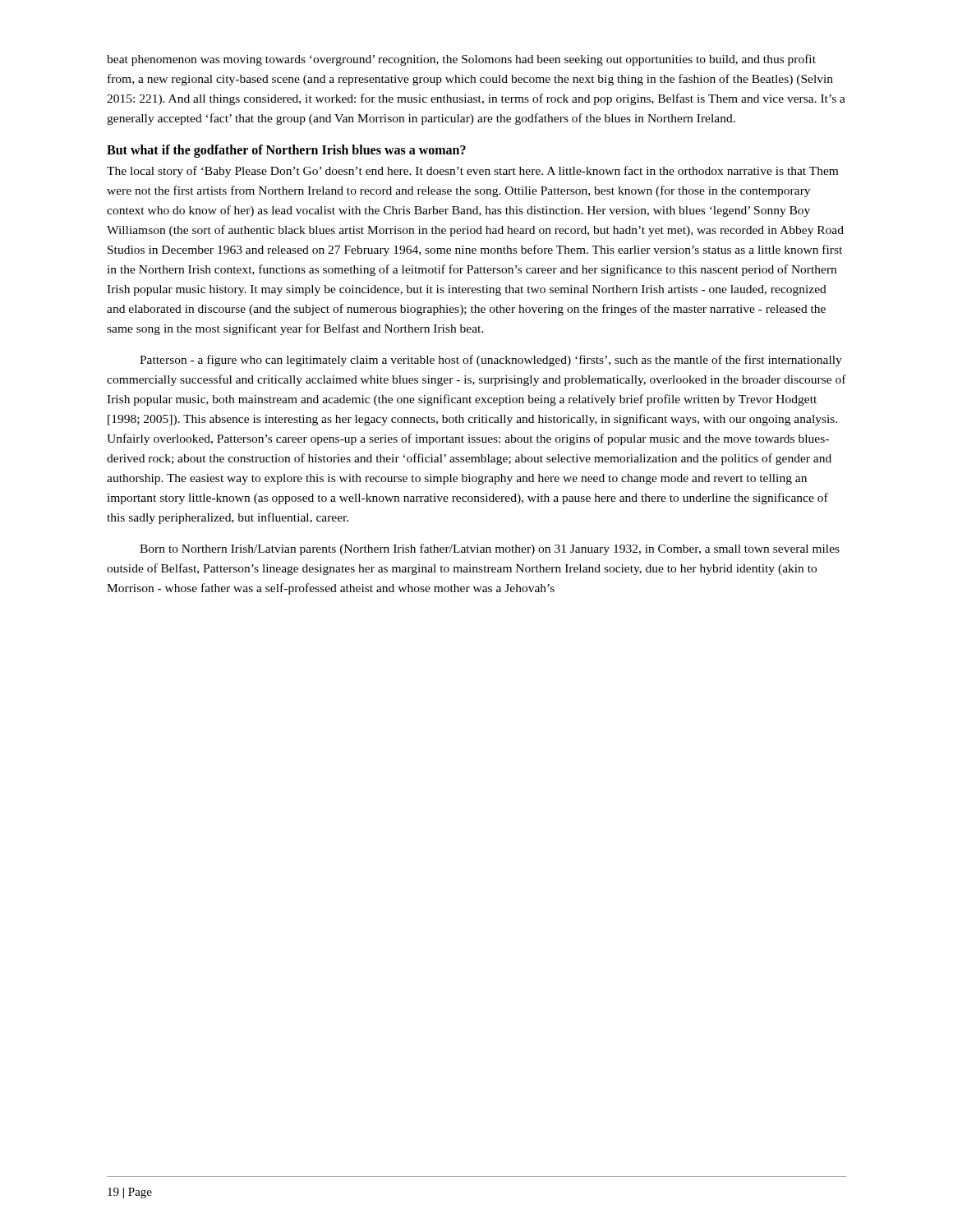Find the block on this page that starts "Patterson - a figure who"
Image resolution: width=953 pixels, height=1232 pixels.
click(x=476, y=439)
